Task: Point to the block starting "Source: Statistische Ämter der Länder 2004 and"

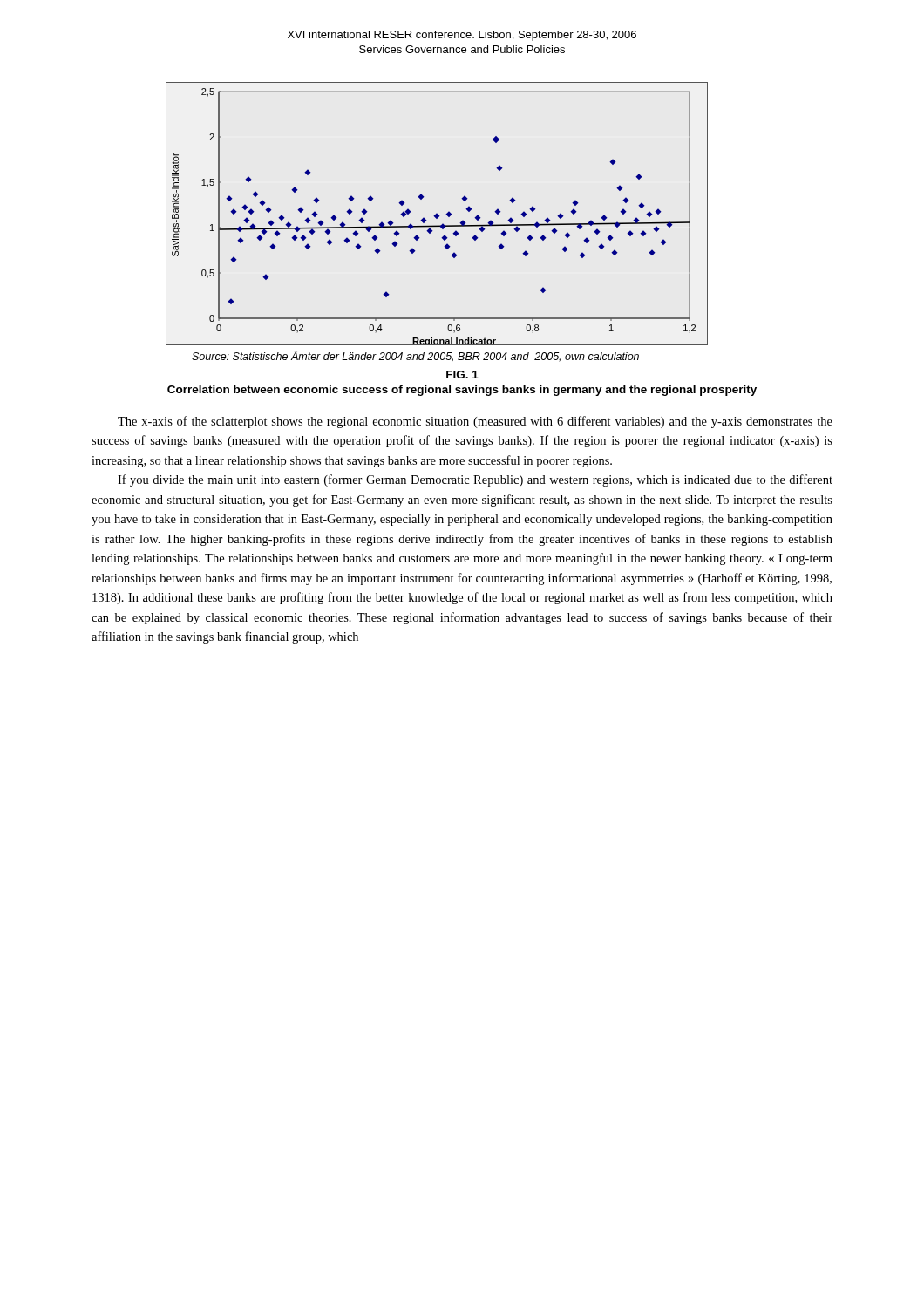Action: click(x=416, y=357)
